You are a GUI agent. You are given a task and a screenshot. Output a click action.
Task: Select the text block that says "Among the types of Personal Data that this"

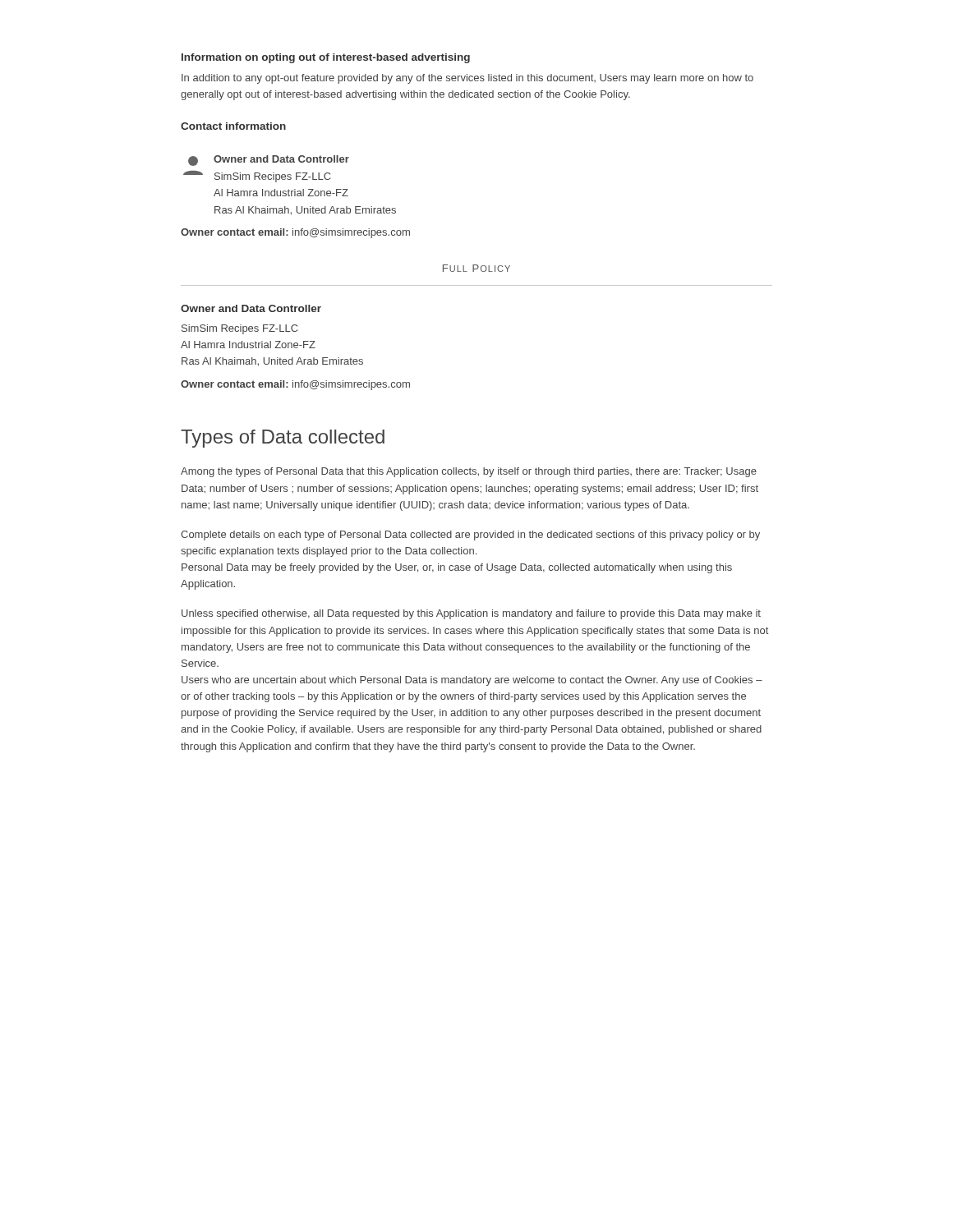pyautogui.click(x=470, y=488)
